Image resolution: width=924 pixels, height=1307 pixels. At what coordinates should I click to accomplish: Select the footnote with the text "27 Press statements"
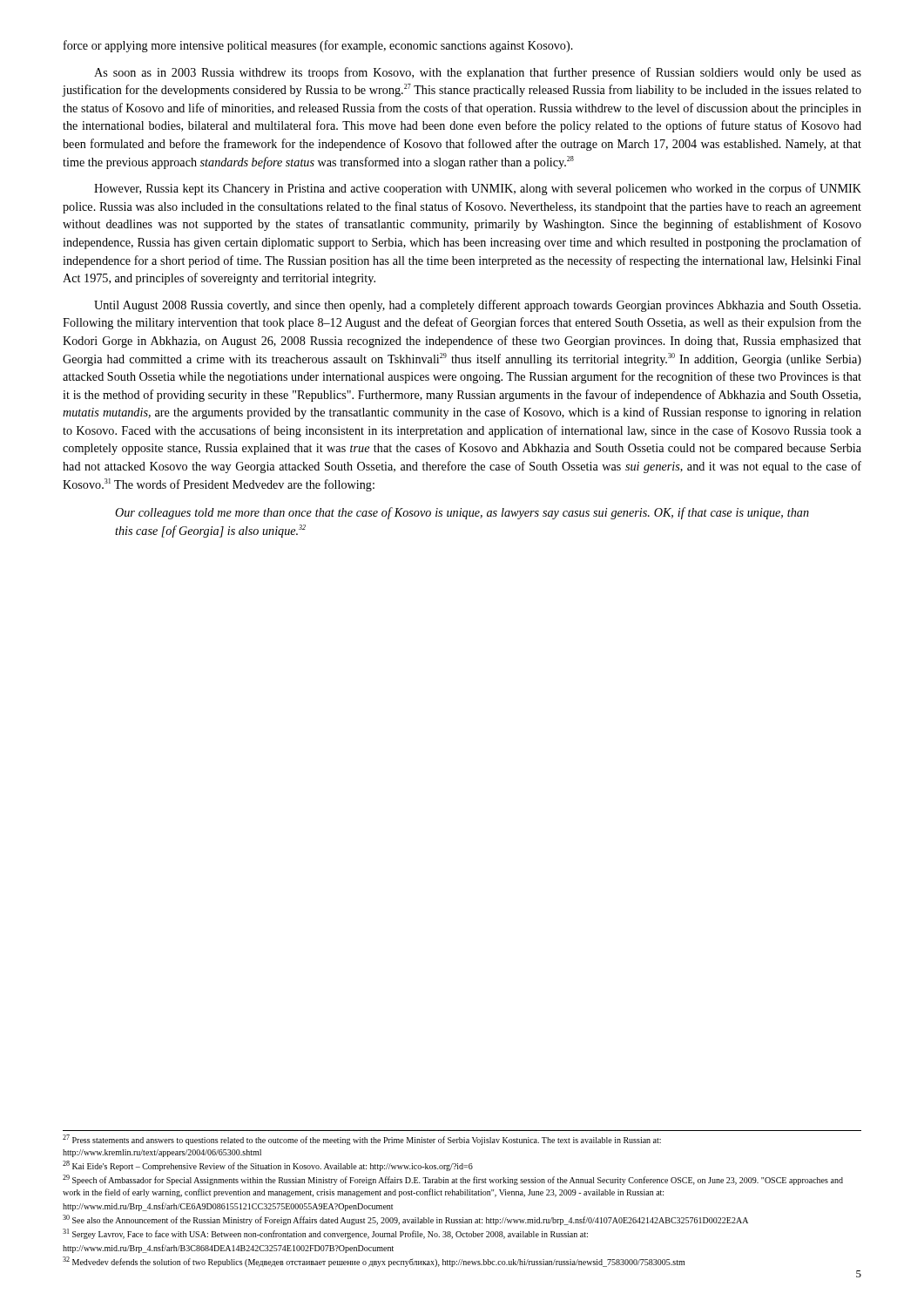tap(462, 1147)
